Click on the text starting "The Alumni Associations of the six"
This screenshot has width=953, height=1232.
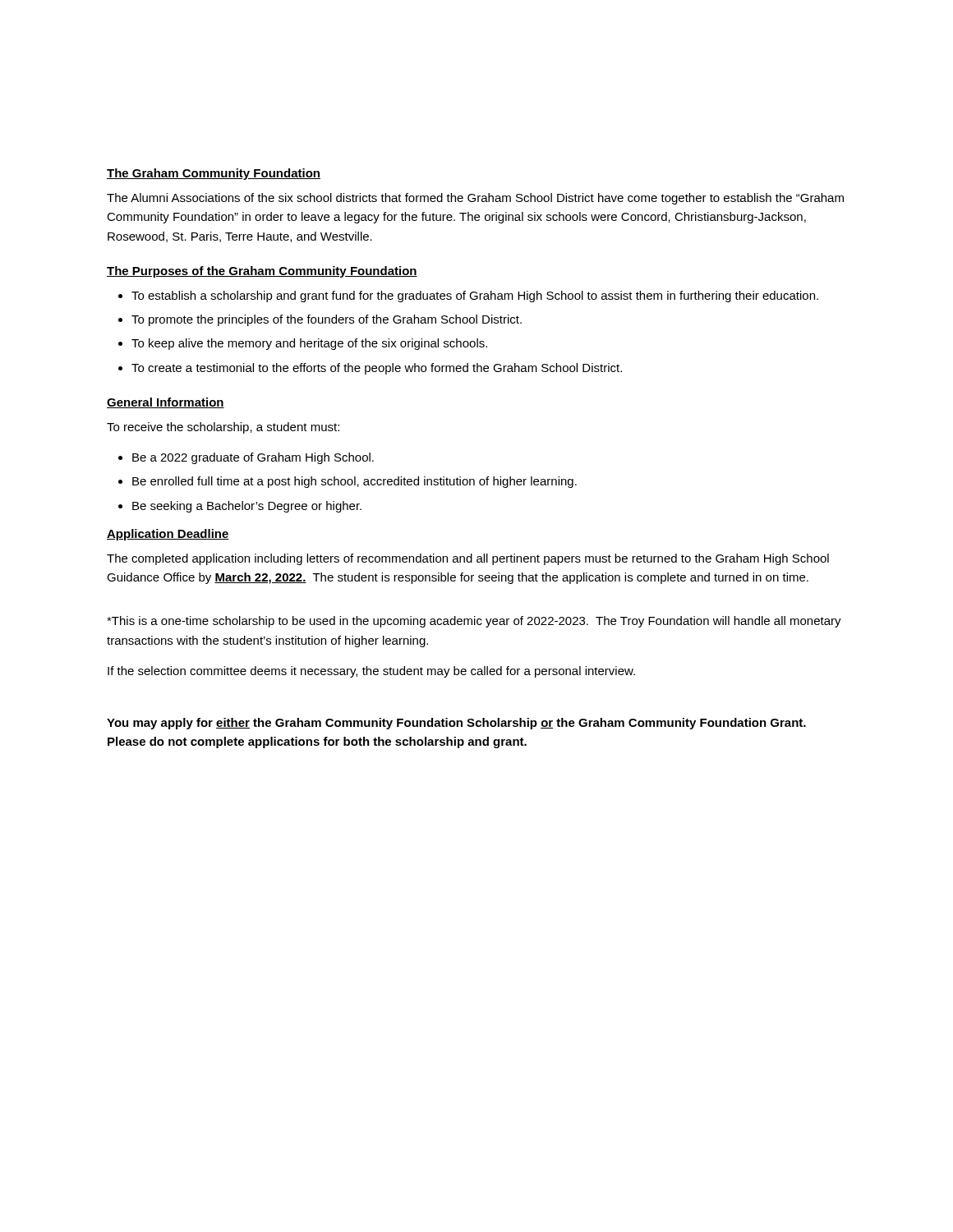[476, 217]
